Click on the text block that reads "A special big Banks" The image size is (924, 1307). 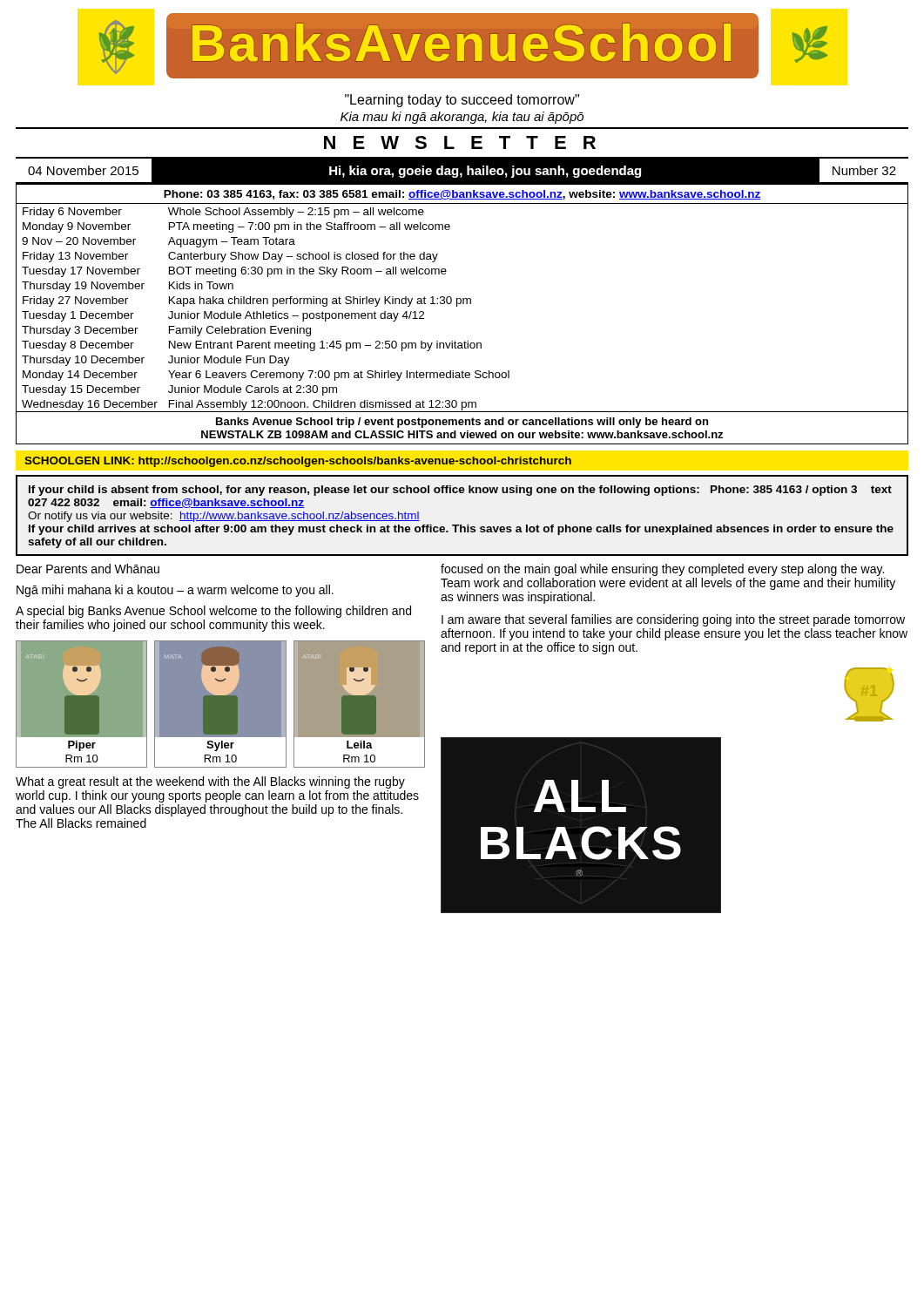click(x=214, y=618)
